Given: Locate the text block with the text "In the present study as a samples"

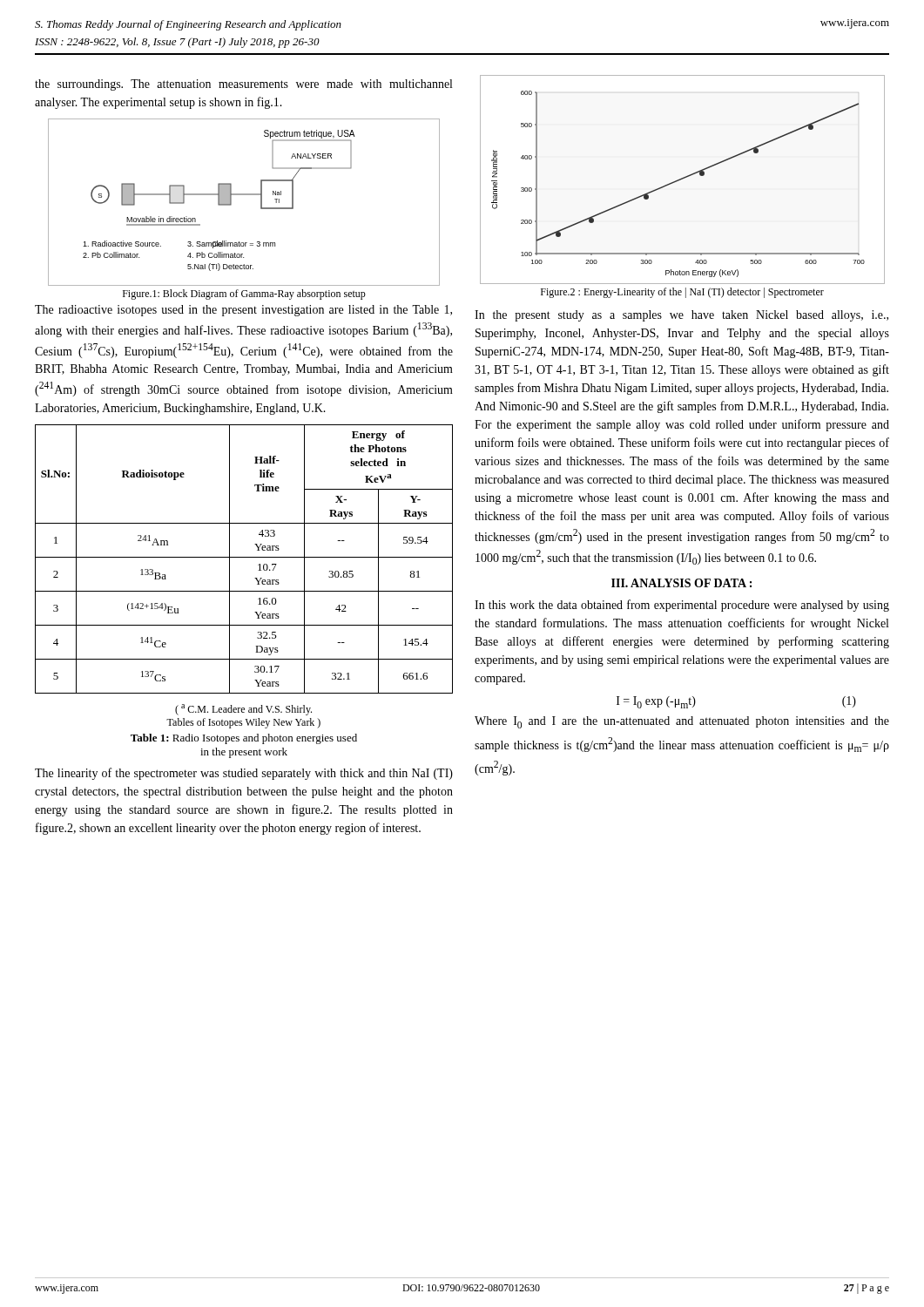Looking at the screenshot, I should [682, 438].
